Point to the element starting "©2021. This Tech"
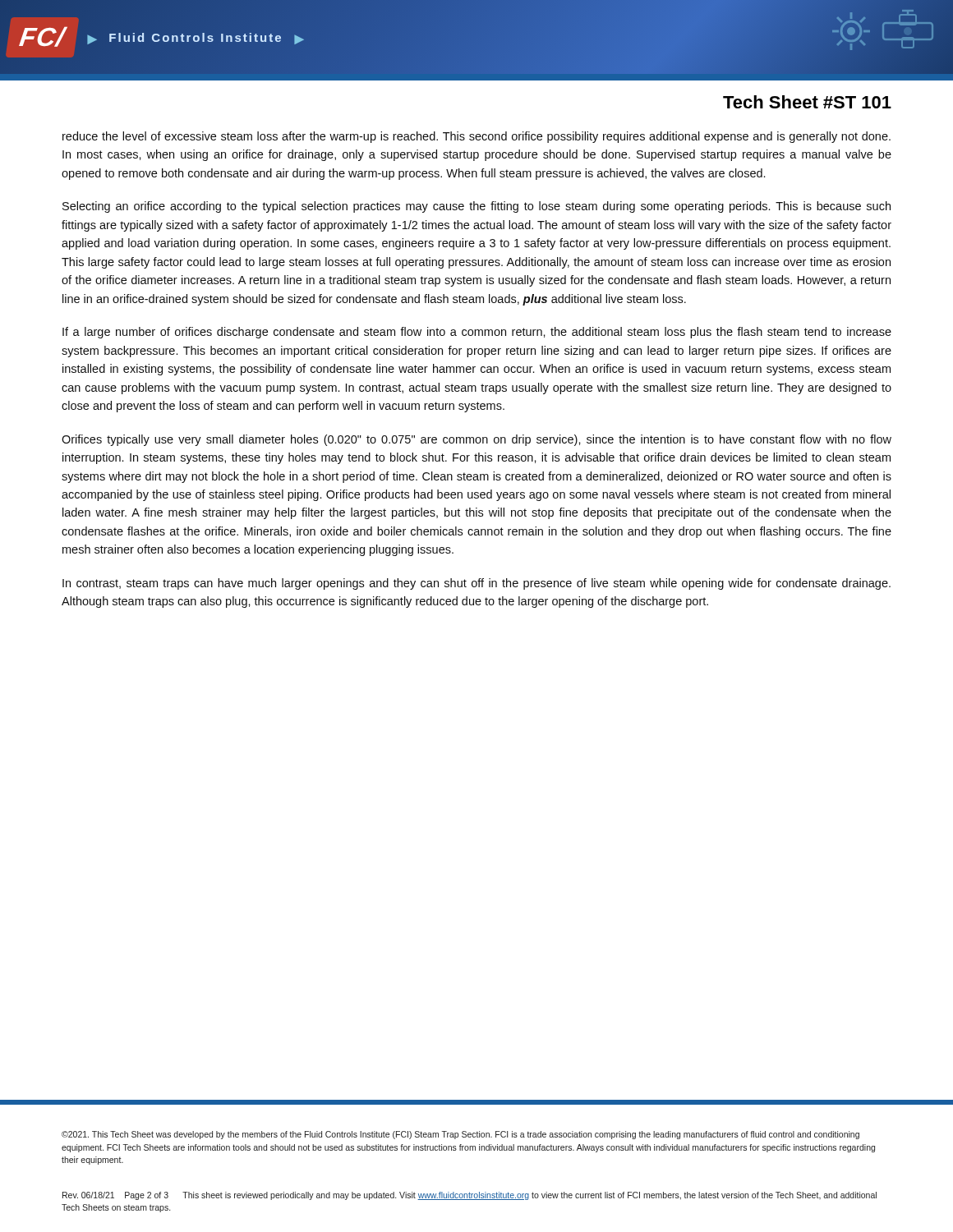Image resolution: width=953 pixels, height=1232 pixels. [469, 1147]
